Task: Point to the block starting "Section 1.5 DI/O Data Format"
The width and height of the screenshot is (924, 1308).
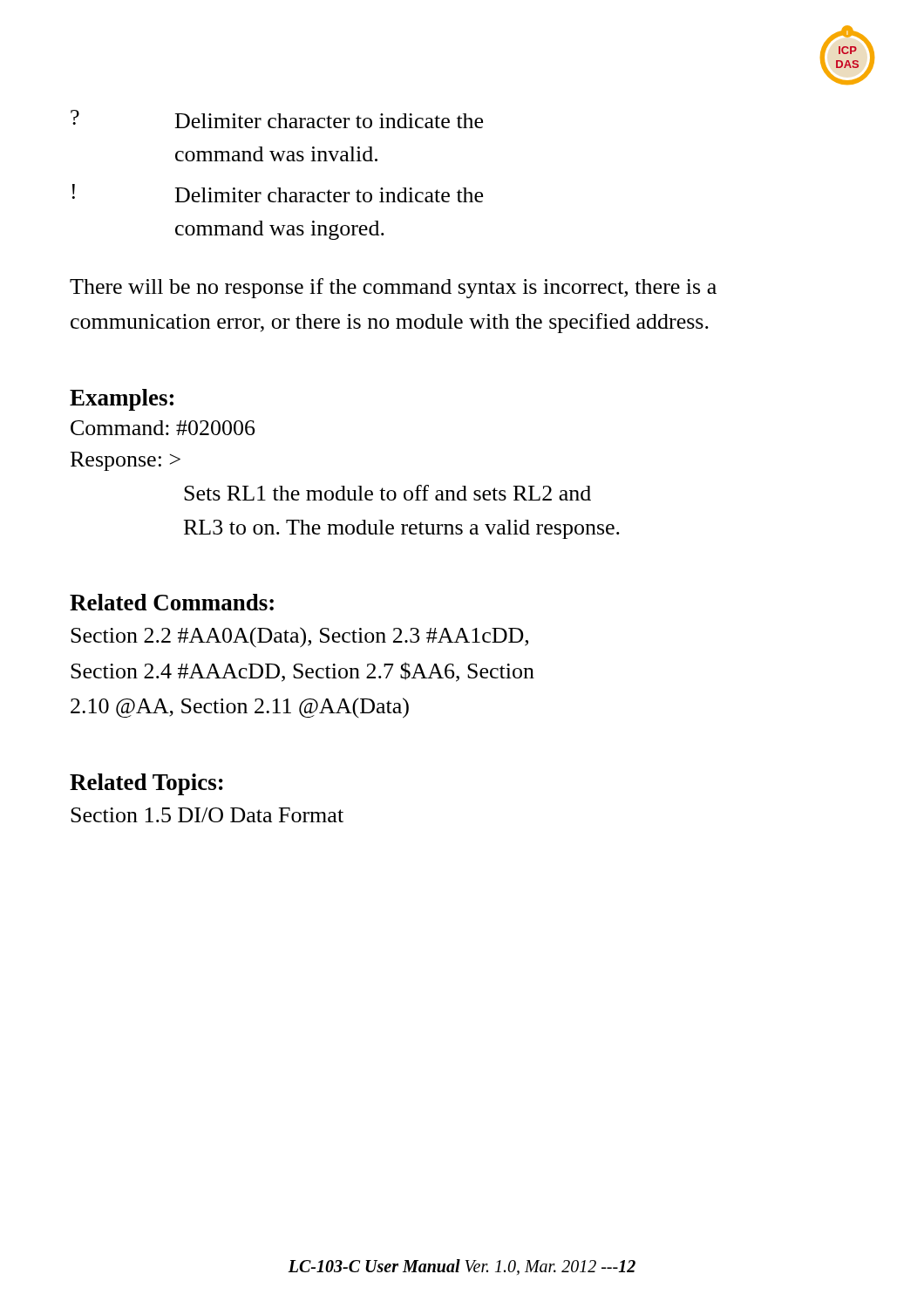Action: pos(207,815)
